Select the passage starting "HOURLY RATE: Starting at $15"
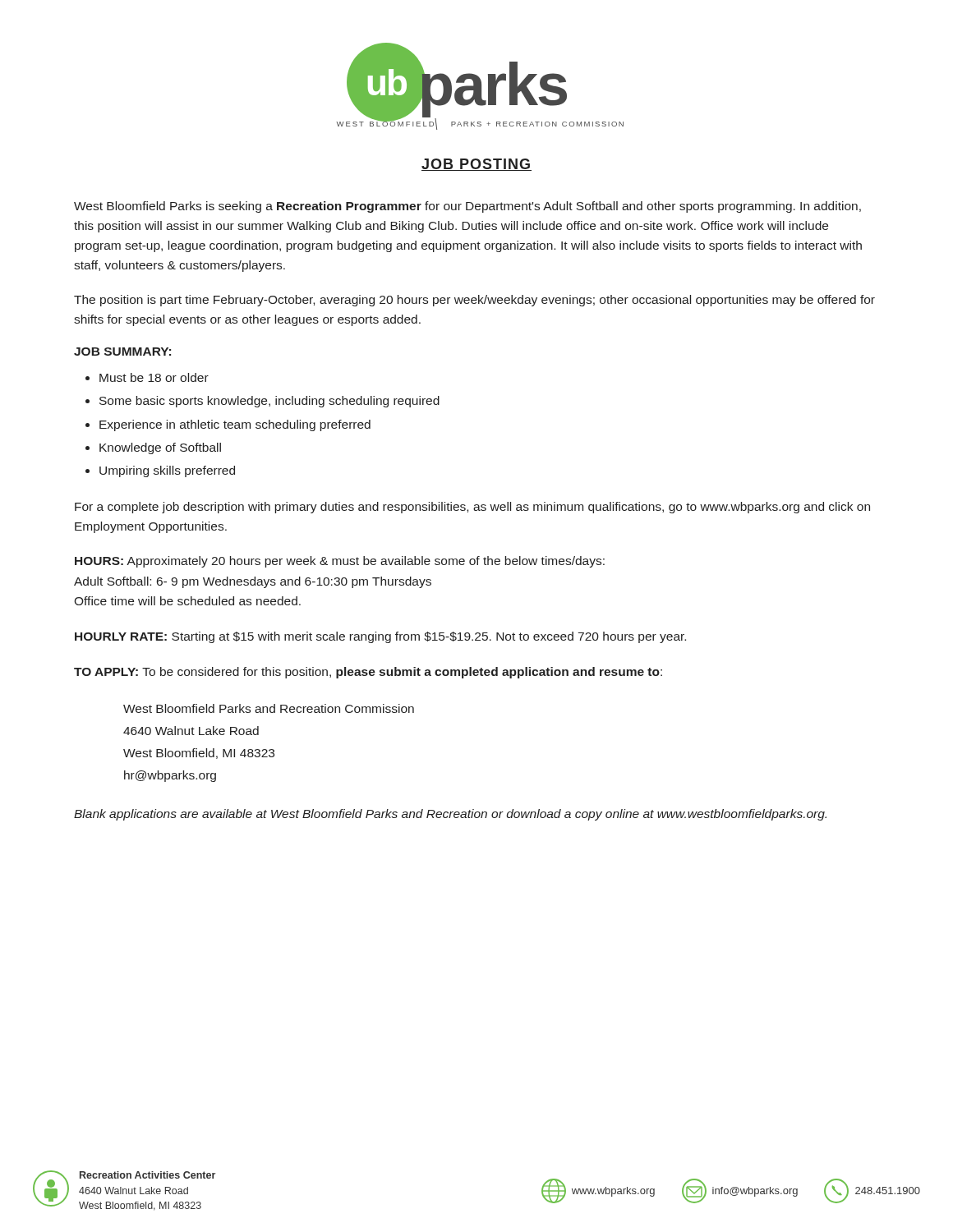 381,636
